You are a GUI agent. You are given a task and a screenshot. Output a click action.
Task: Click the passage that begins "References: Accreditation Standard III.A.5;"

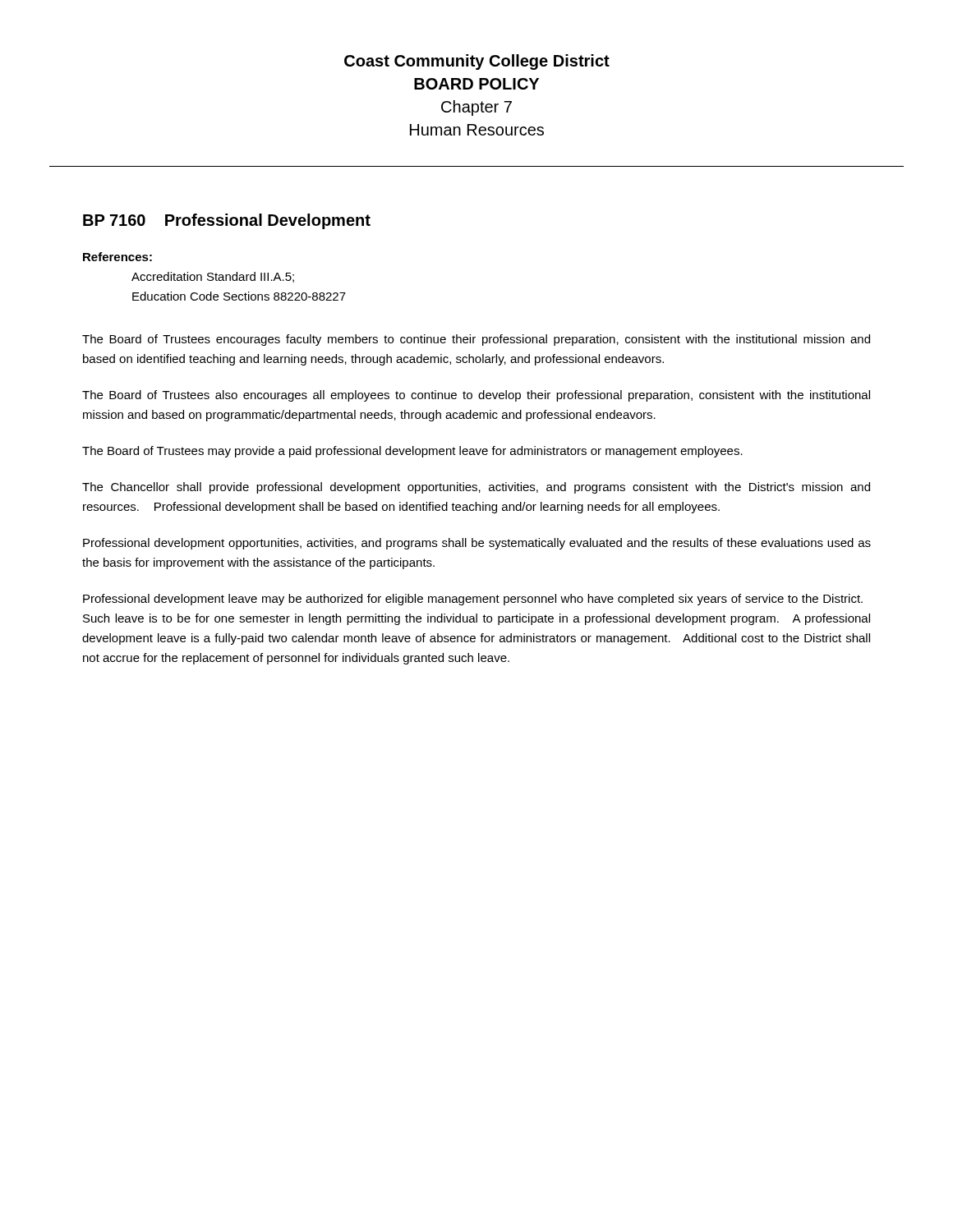[117, 257]
